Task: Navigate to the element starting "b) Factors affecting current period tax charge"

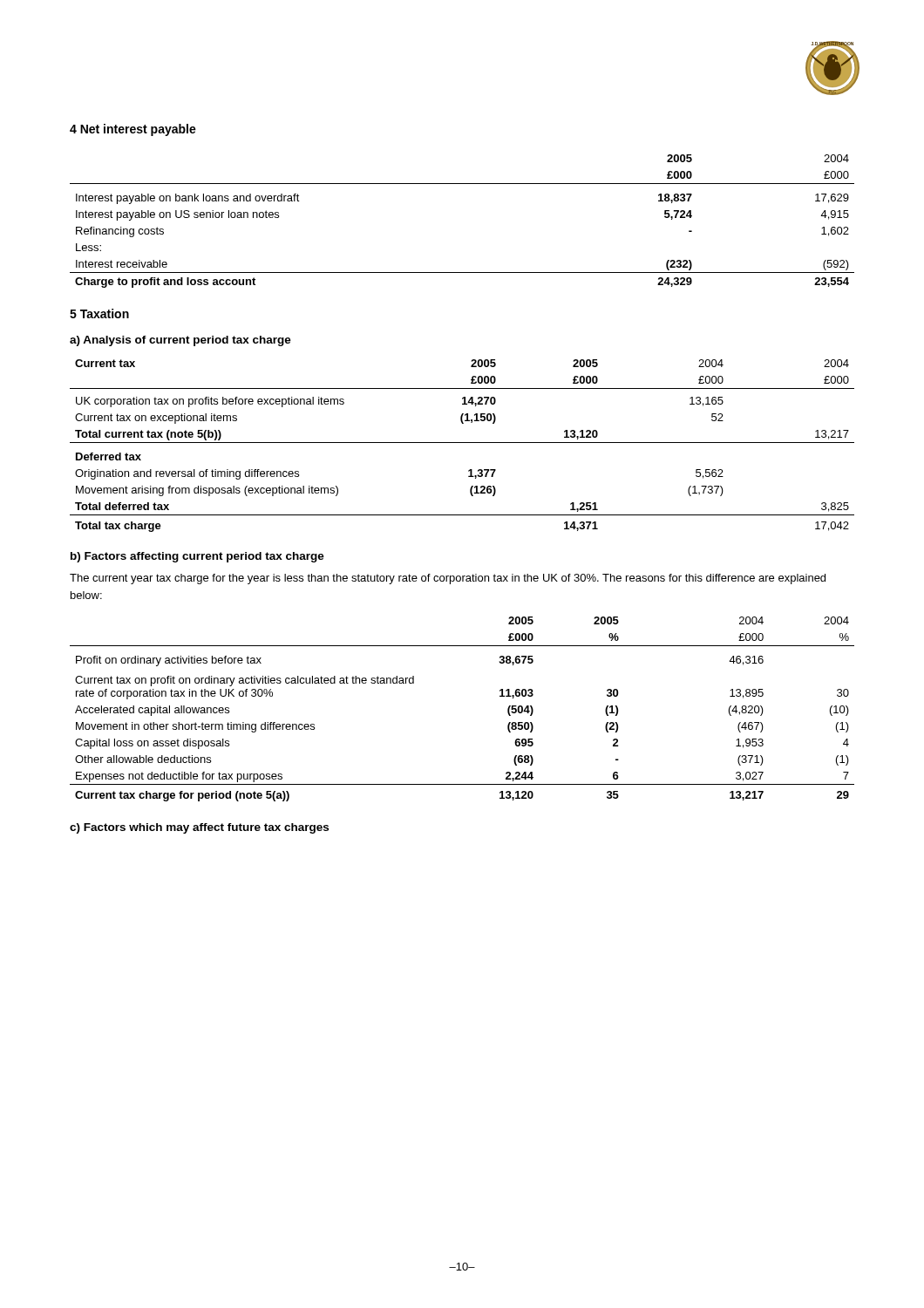Action: coord(197,556)
